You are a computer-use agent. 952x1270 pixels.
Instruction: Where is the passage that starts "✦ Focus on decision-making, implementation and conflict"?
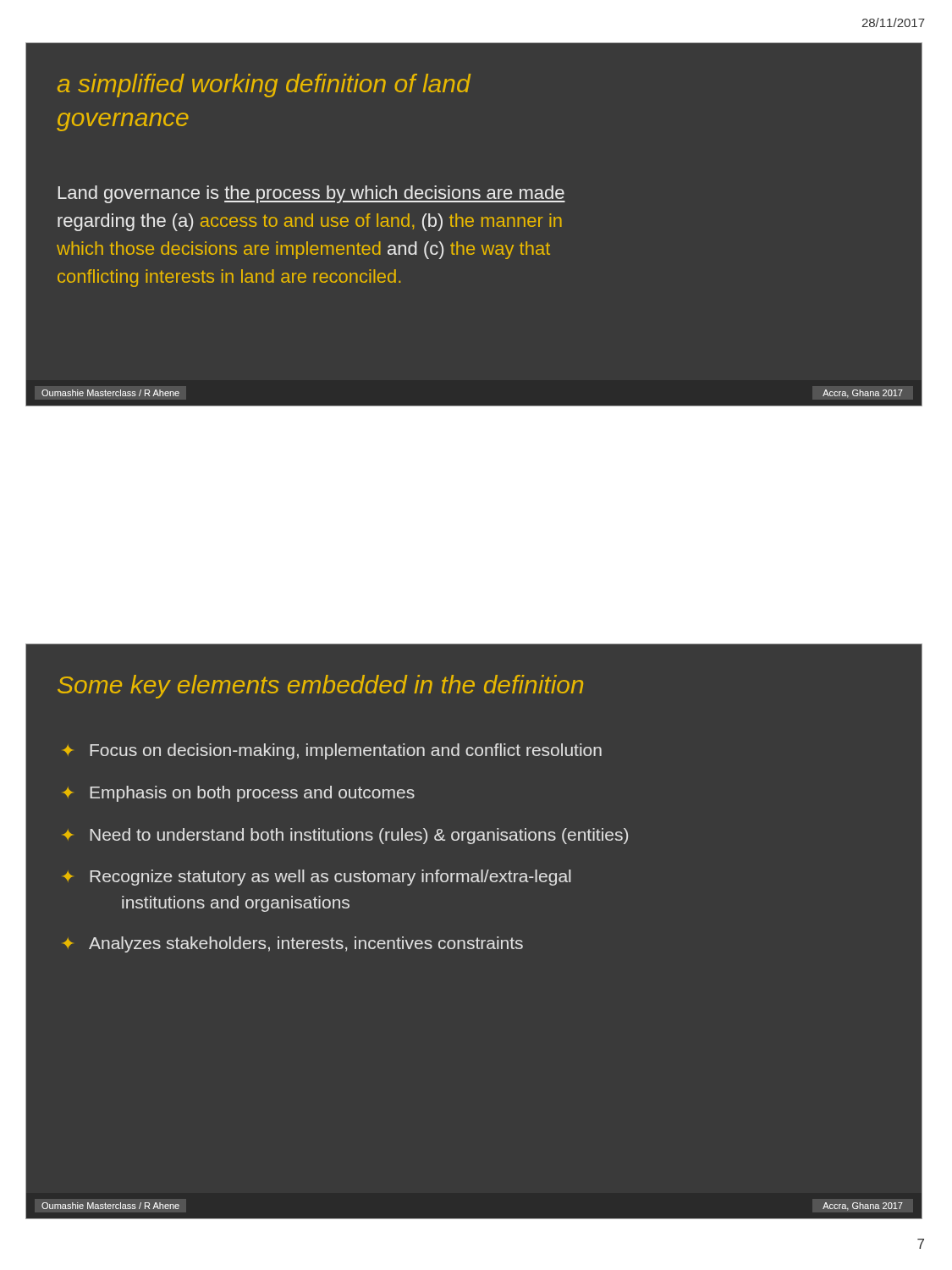pyautogui.click(x=331, y=751)
